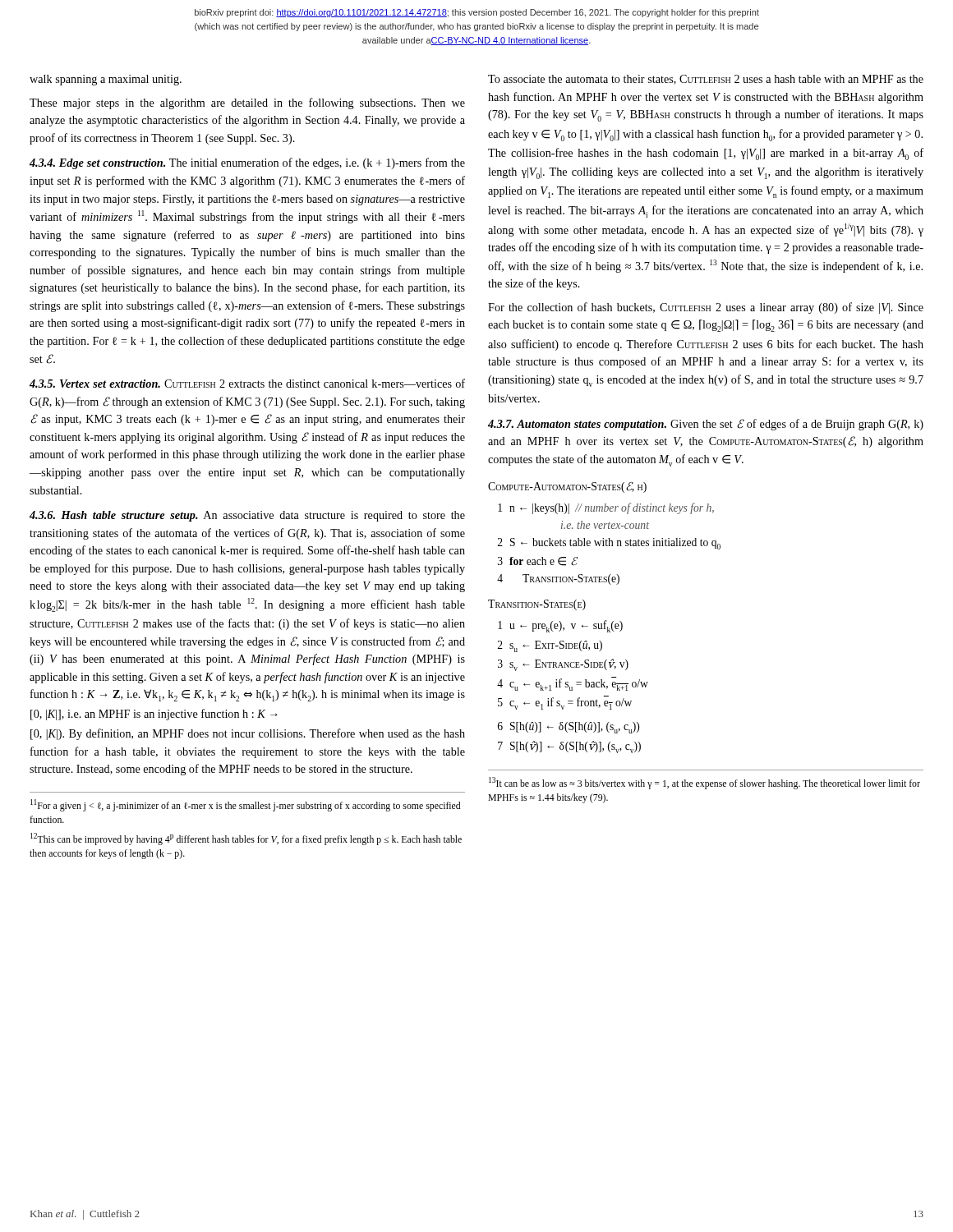Viewport: 953px width, 1232px height.
Task: Click on the footnote that says "13It can be as low"
Action: (x=704, y=790)
